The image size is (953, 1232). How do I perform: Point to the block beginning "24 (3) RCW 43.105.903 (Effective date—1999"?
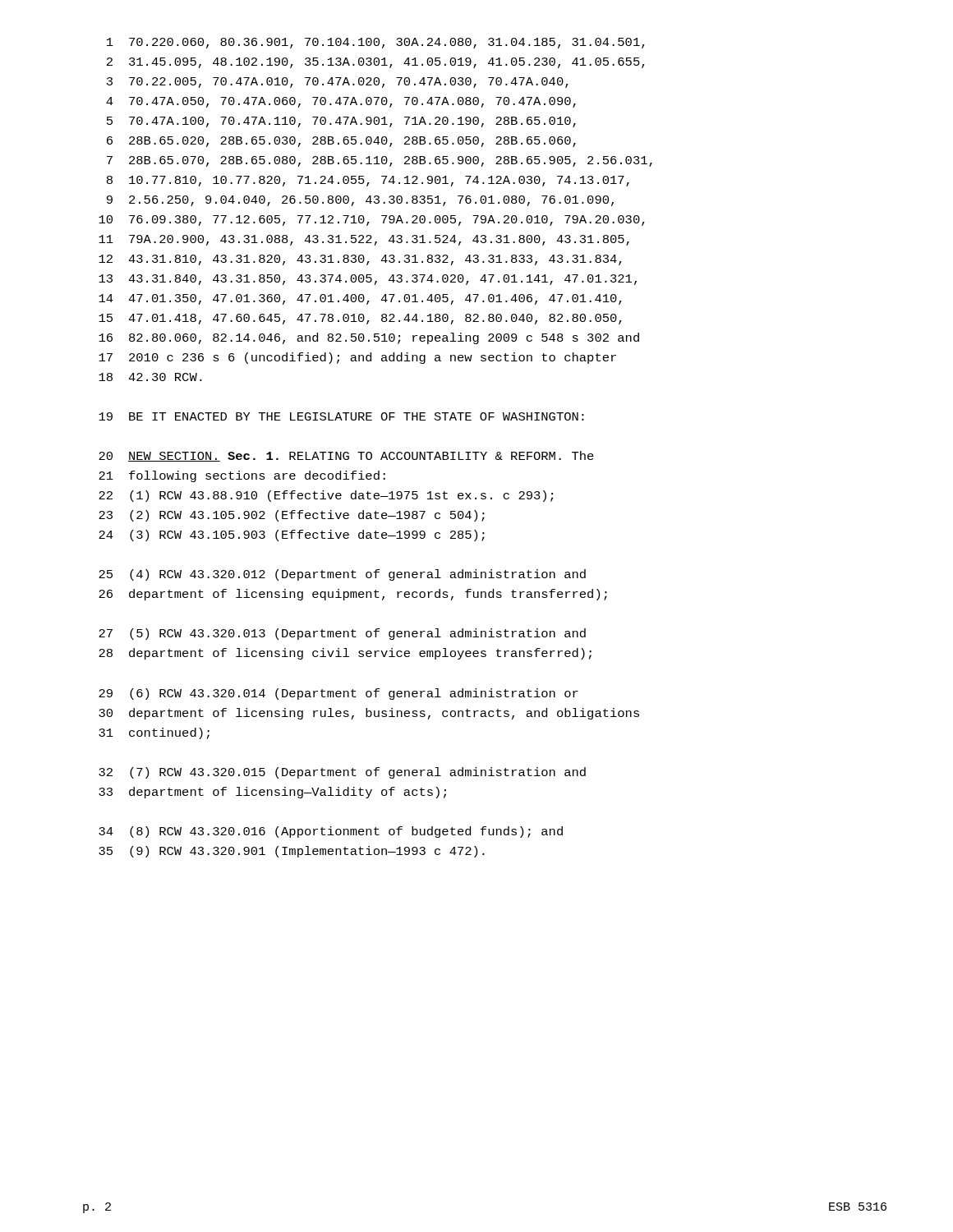[485, 536]
